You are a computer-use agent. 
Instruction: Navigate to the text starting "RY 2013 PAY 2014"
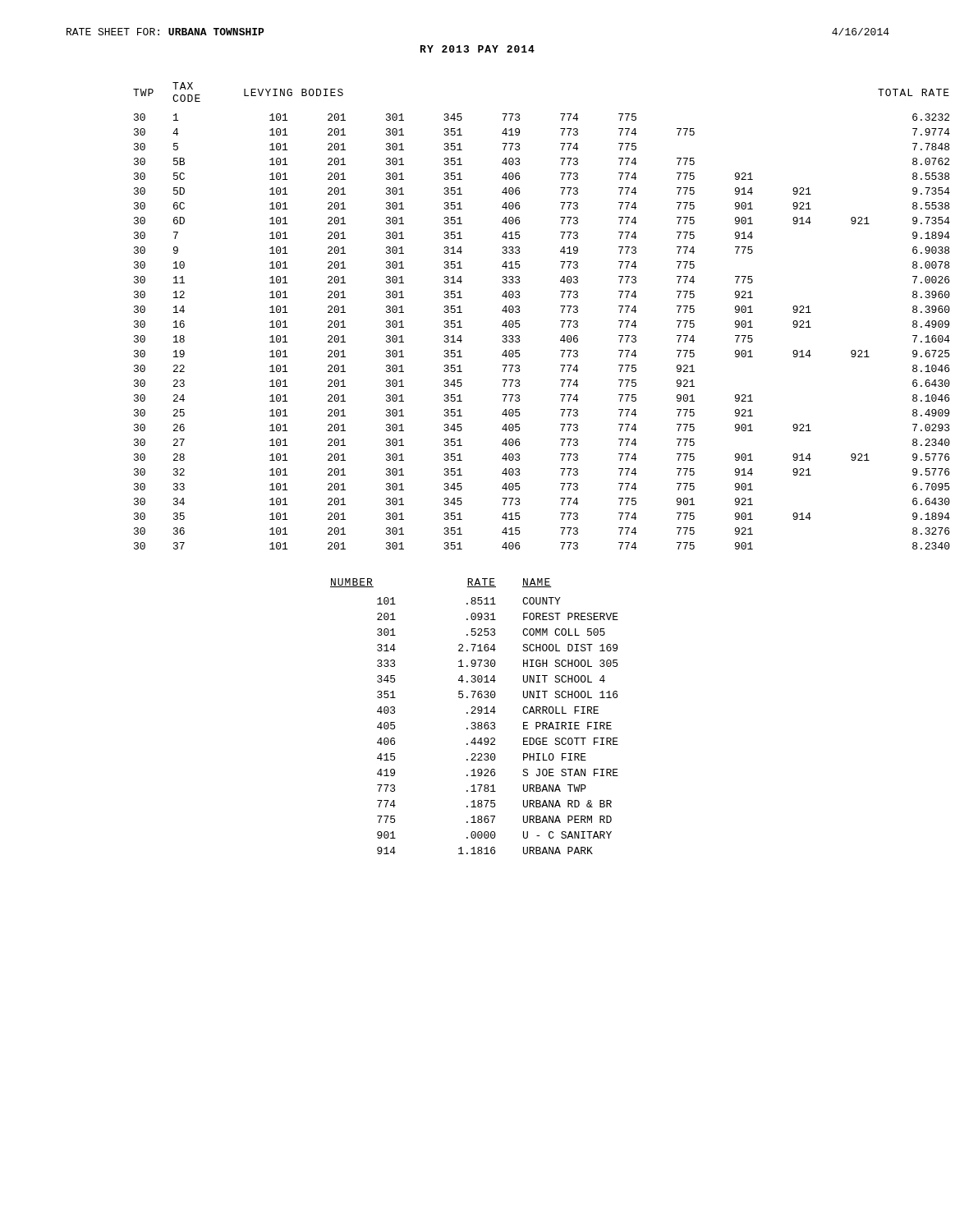click(477, 50)
